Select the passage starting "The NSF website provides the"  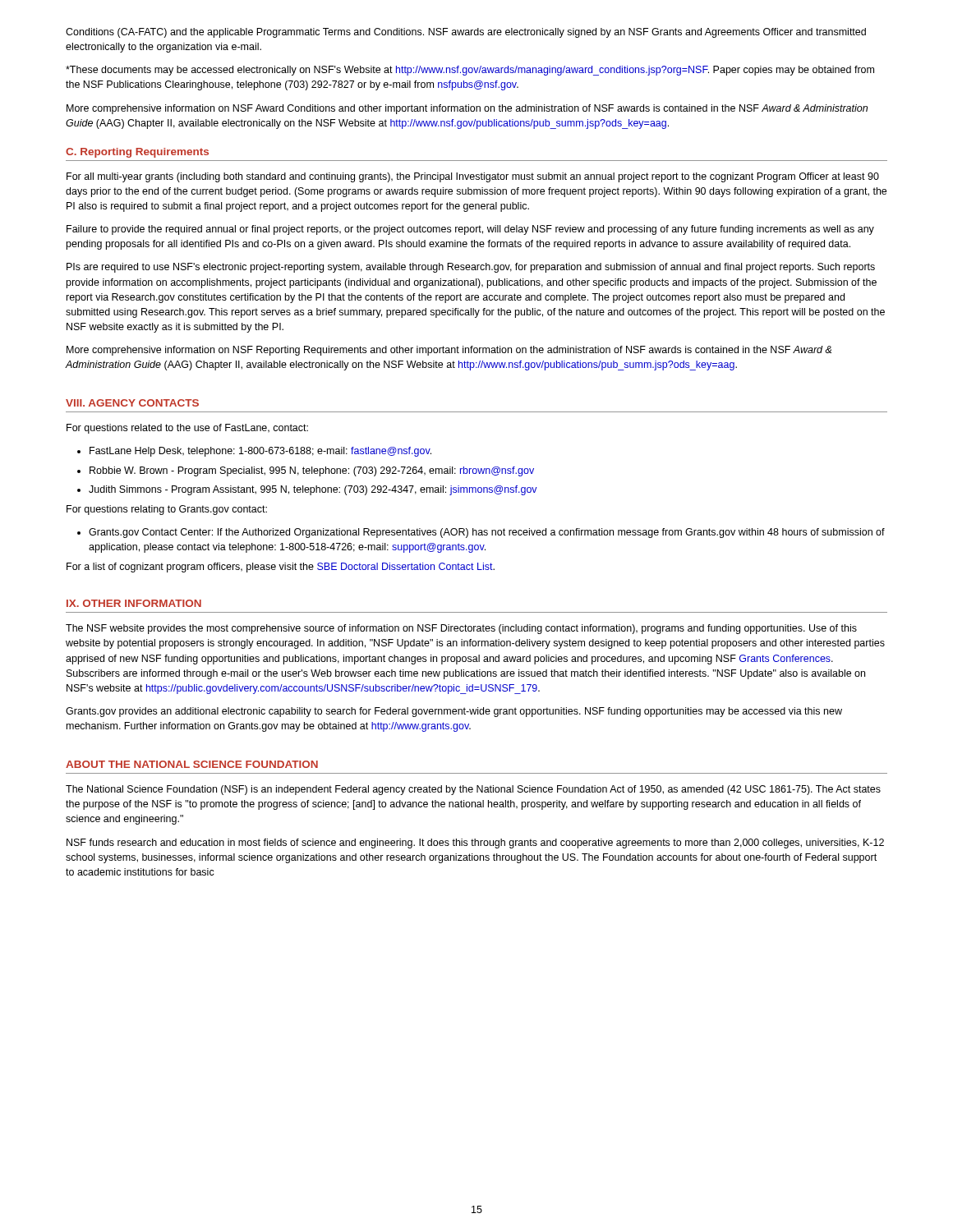(475, 658)
